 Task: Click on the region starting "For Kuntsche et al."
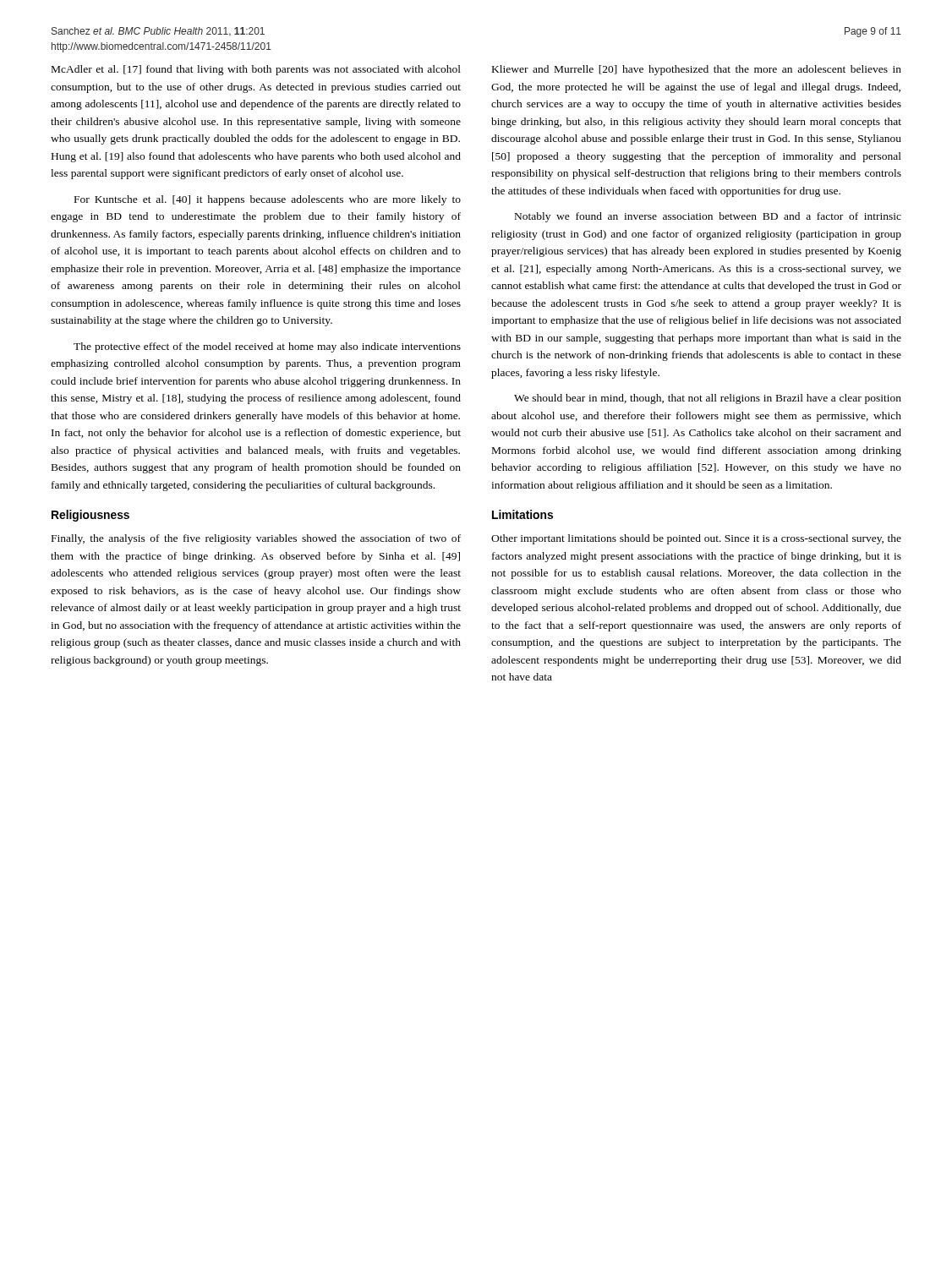click(x=256, y=260)
